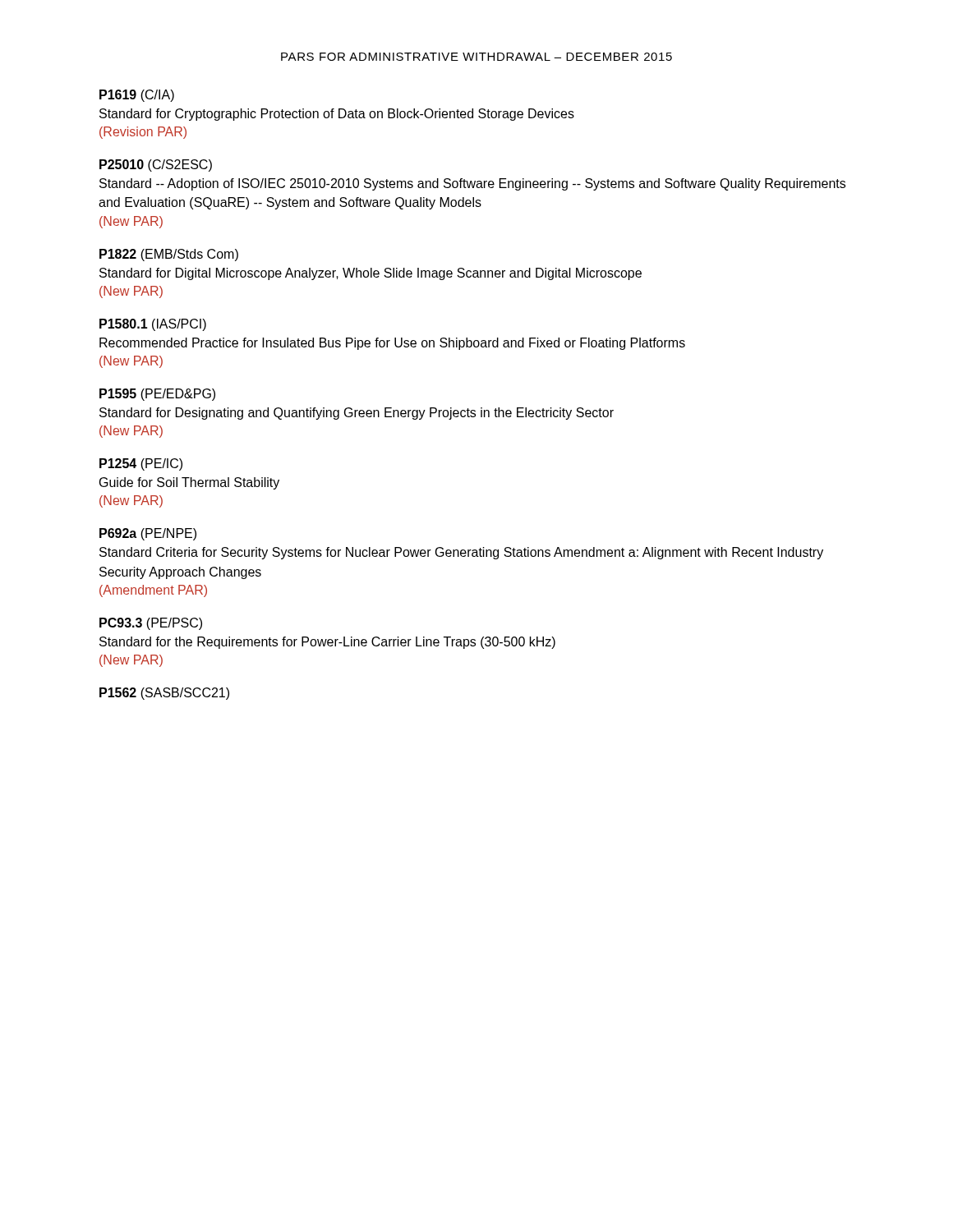Find the region starting "P1254 (PE/IC) Guide for Soil Thermal Stability"
The image size is (953, 1232).
(x=141, y=464)
